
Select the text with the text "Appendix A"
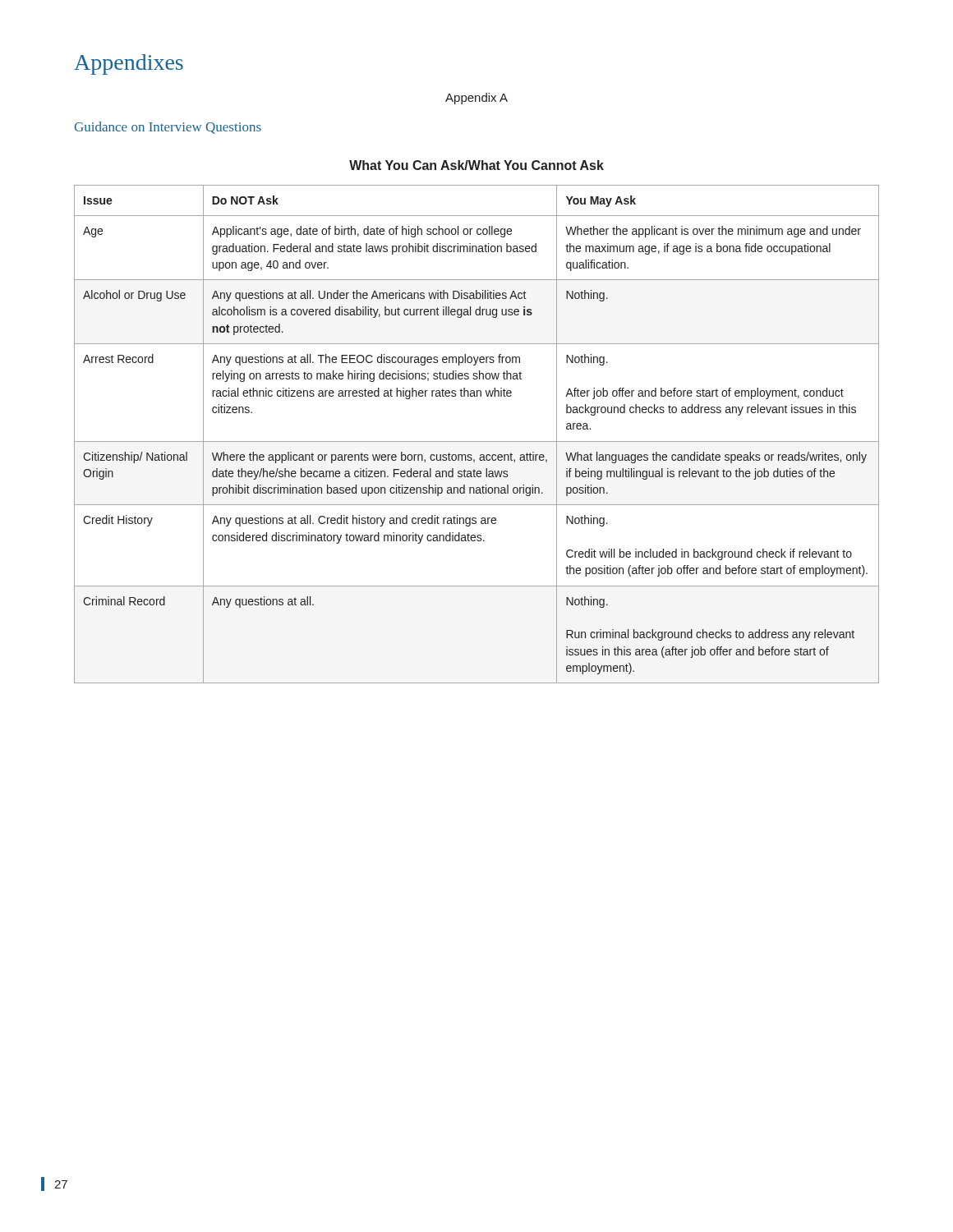[x=476, y=97]
